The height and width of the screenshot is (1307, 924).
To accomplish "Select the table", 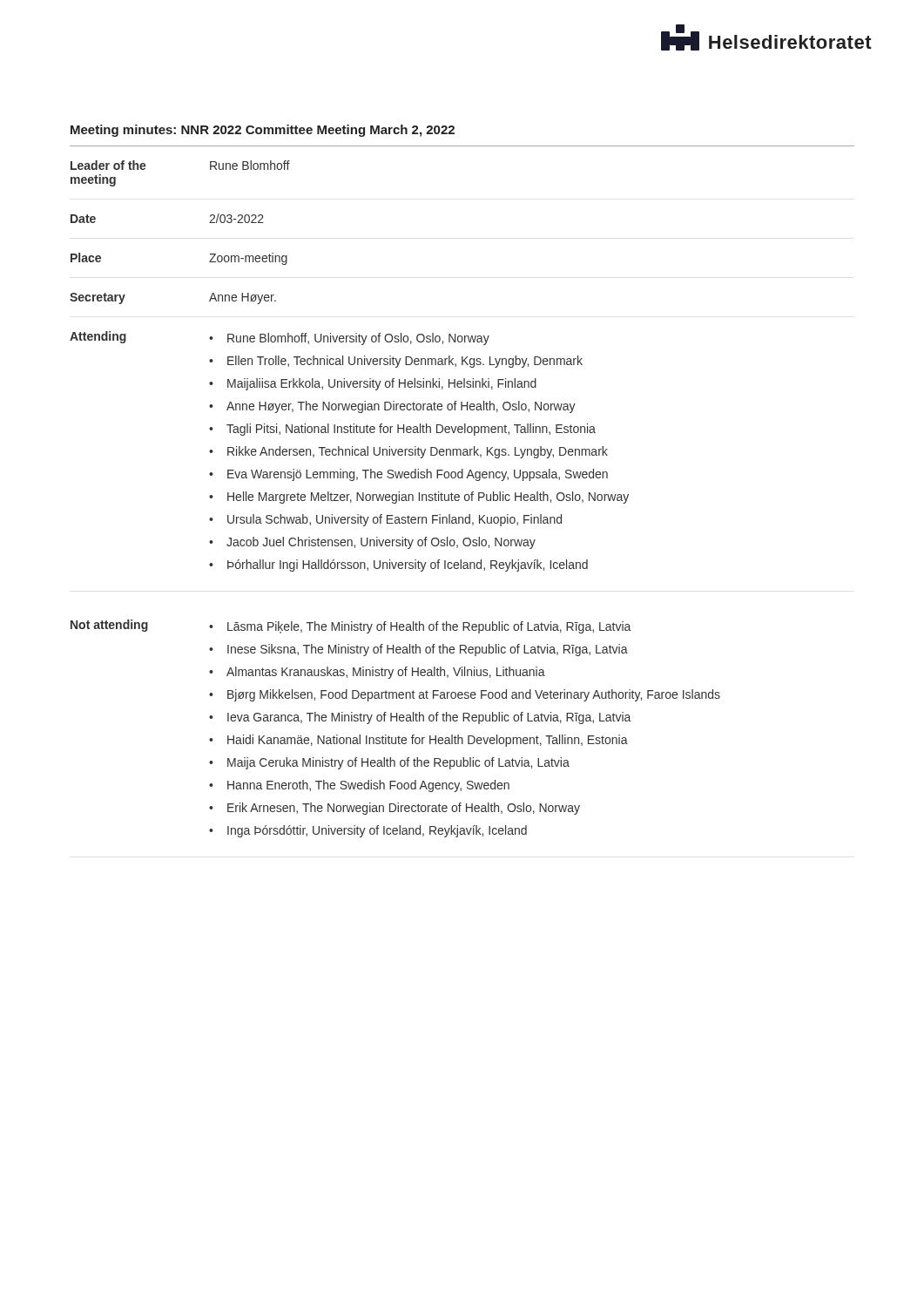I will pyautogui.click(x=462, y=502).
